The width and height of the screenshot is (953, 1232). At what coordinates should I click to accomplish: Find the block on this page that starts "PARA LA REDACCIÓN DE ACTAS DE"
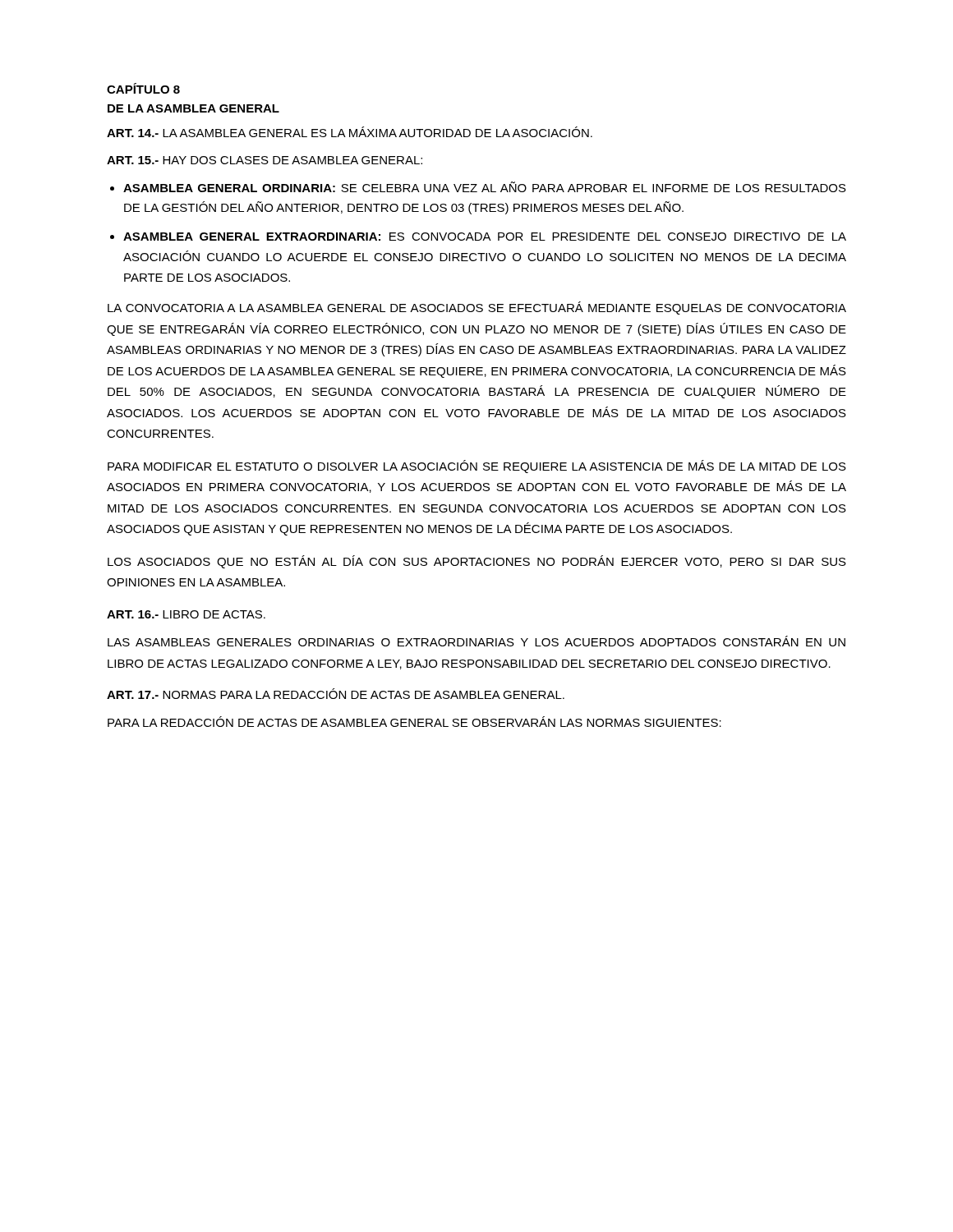pos(414,723)
